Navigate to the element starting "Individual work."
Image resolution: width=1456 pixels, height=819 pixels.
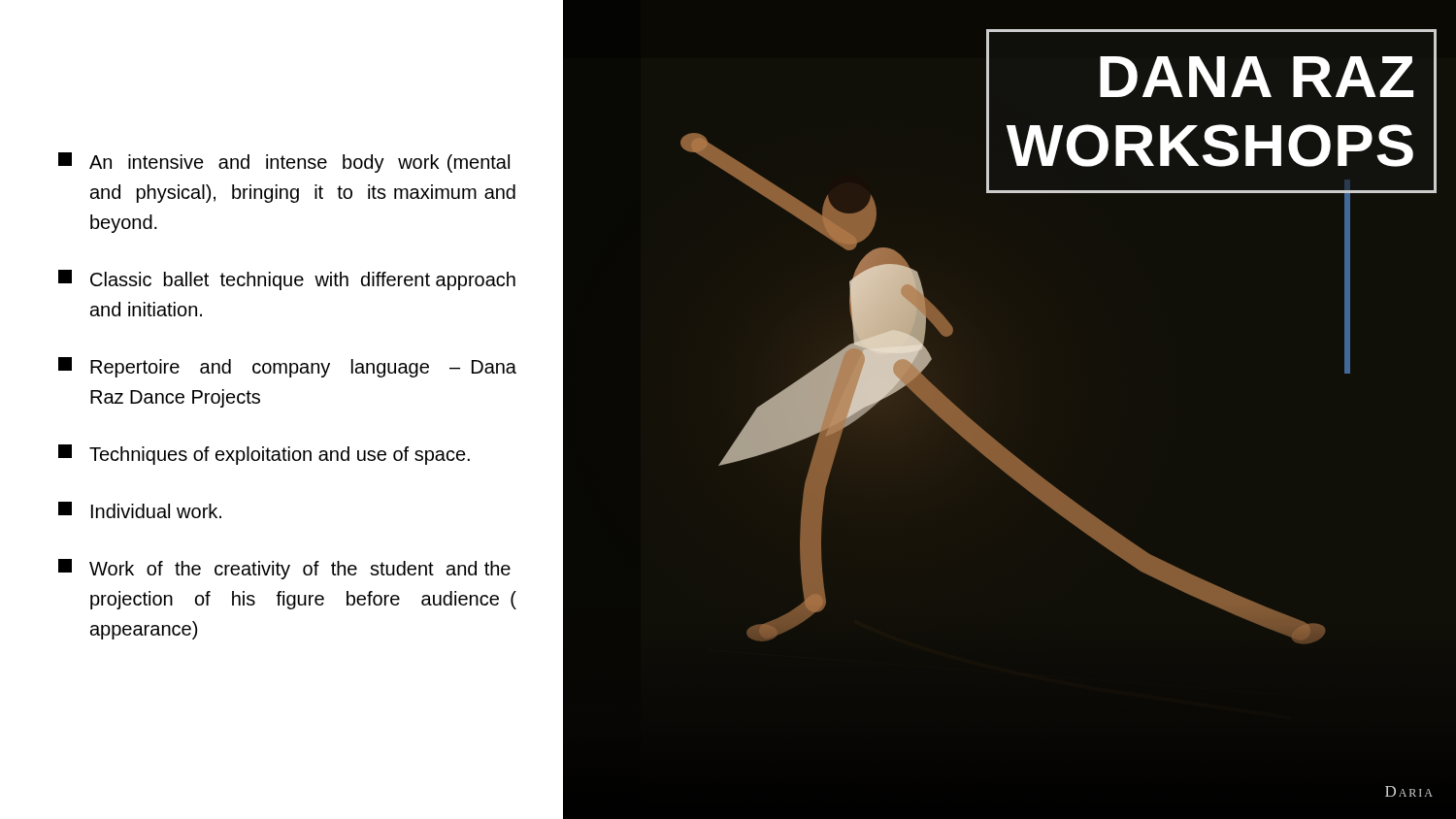(x=141, y=512)
